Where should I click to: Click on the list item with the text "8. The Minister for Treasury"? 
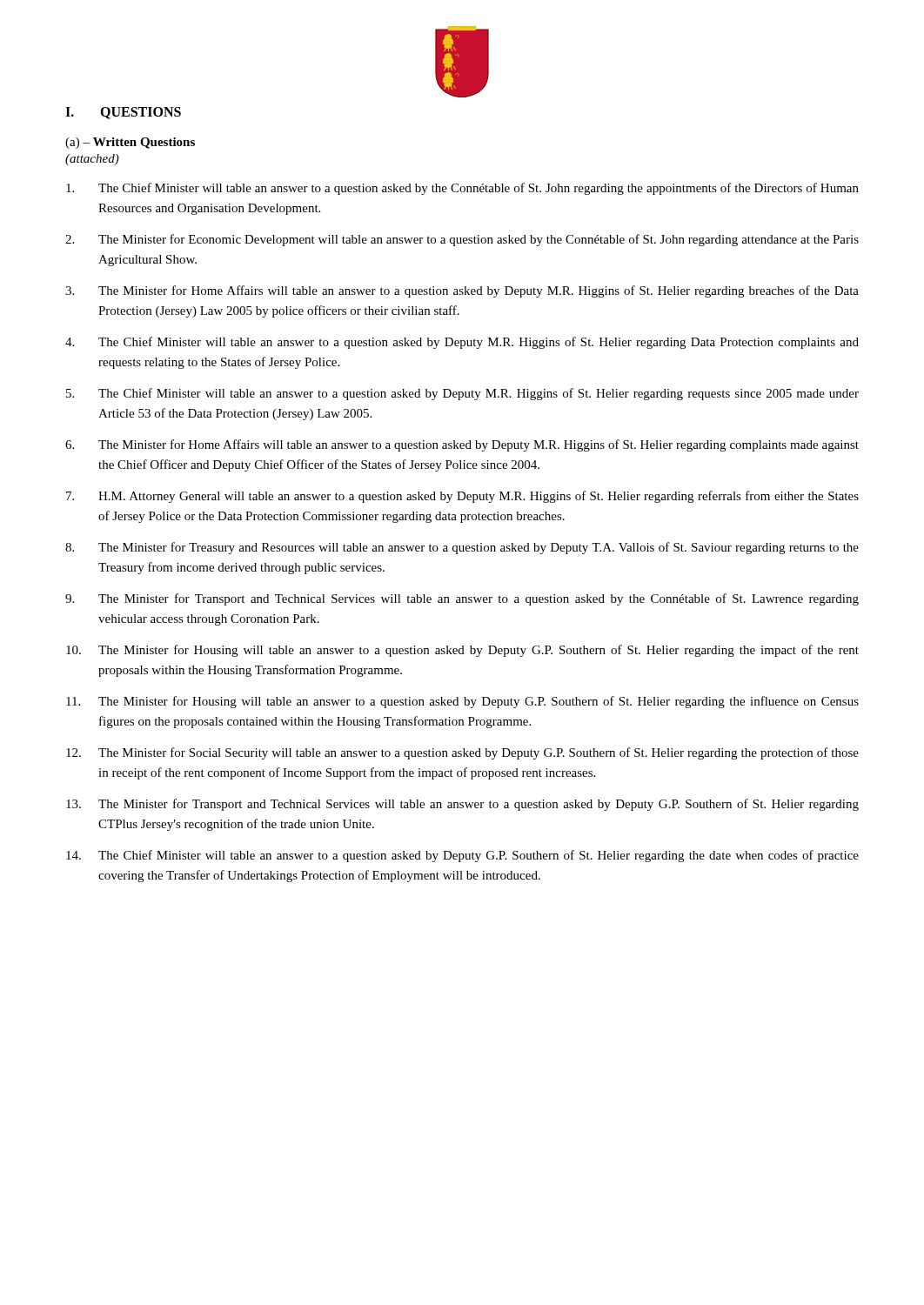pyautogui.click(x=462, y=557)
